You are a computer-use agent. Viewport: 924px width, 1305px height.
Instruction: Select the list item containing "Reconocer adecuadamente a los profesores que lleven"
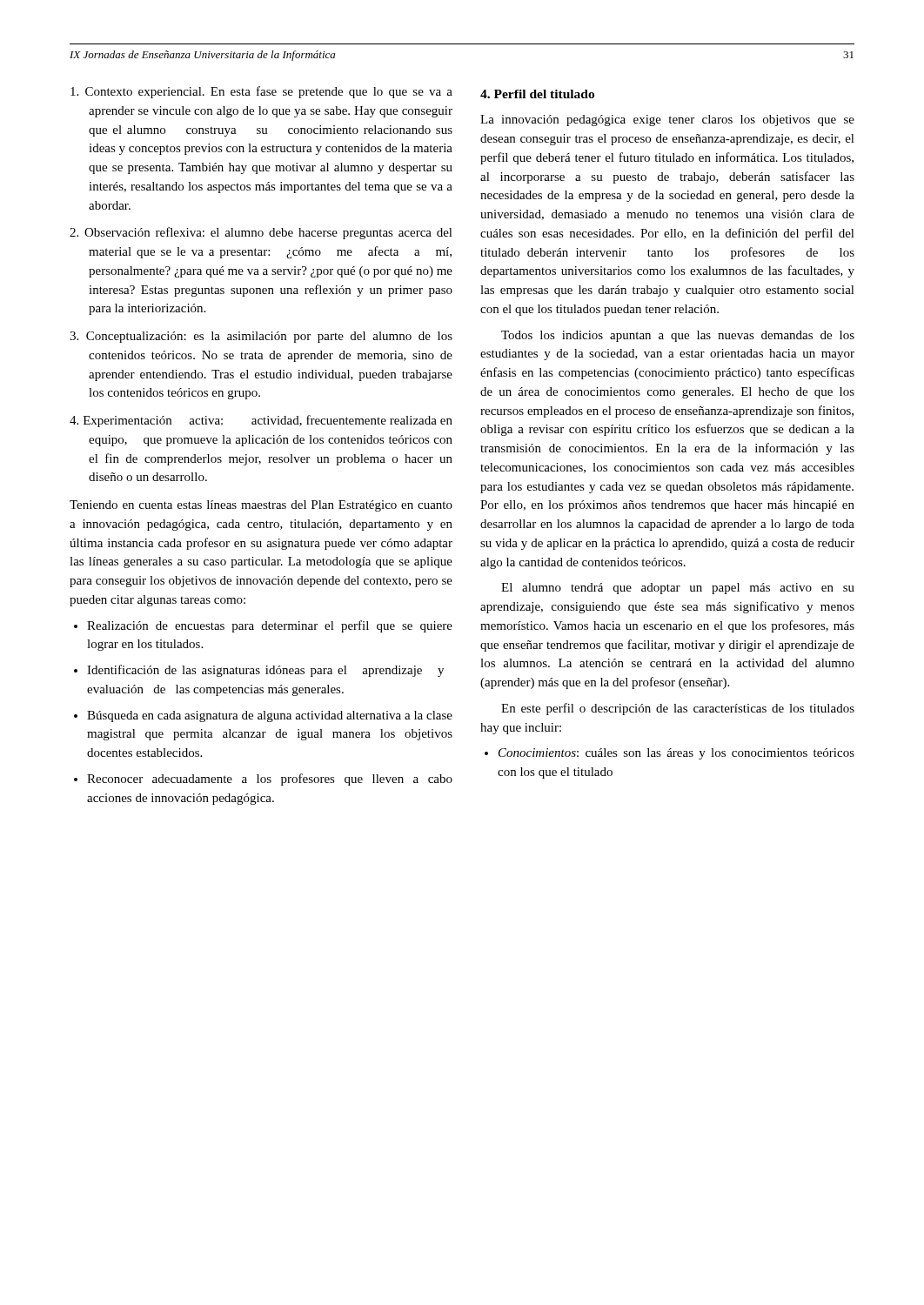tap(261, 789)
